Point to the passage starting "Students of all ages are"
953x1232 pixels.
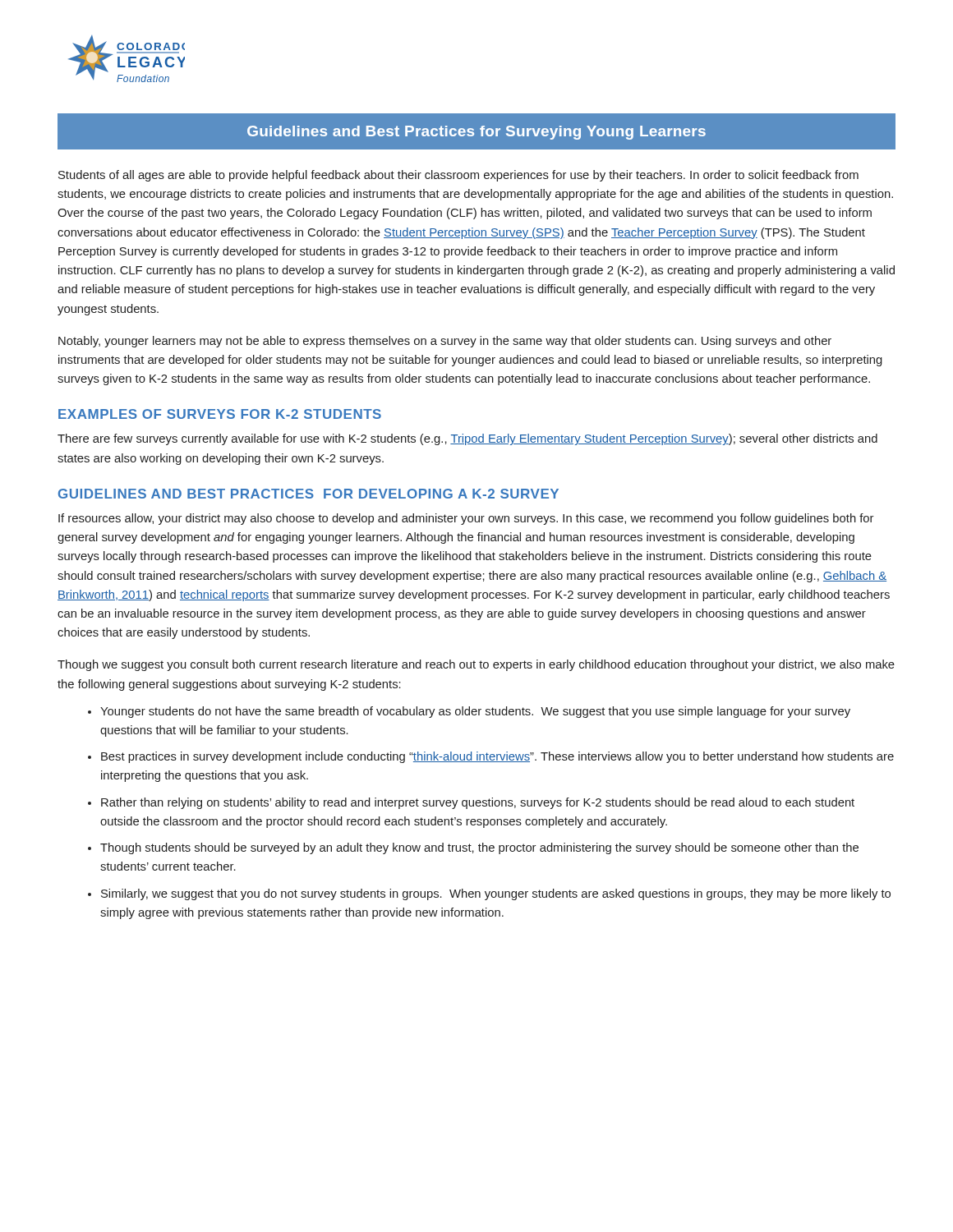click(476, 242)
